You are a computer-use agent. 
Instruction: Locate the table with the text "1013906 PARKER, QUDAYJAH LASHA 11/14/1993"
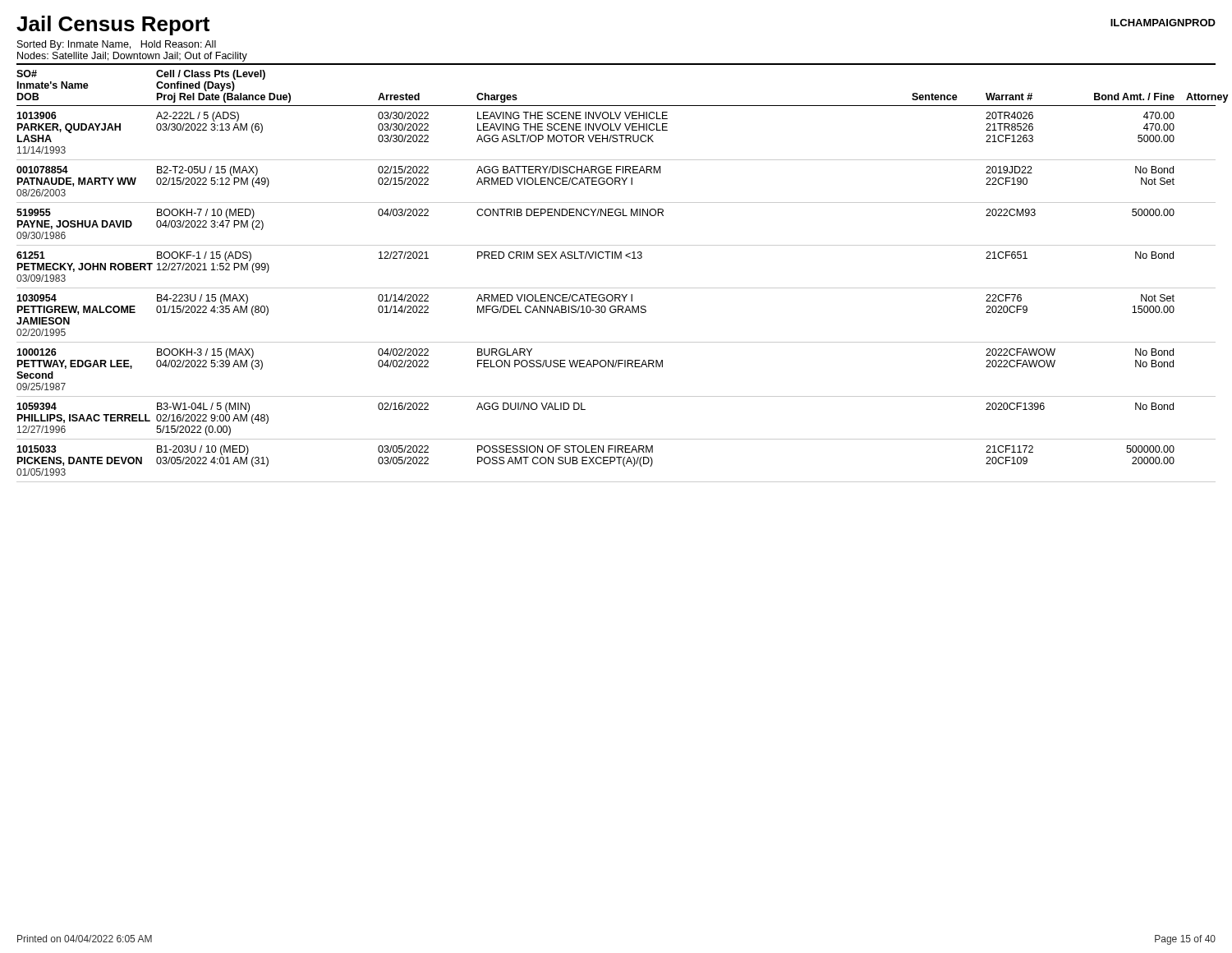point(616,294)
